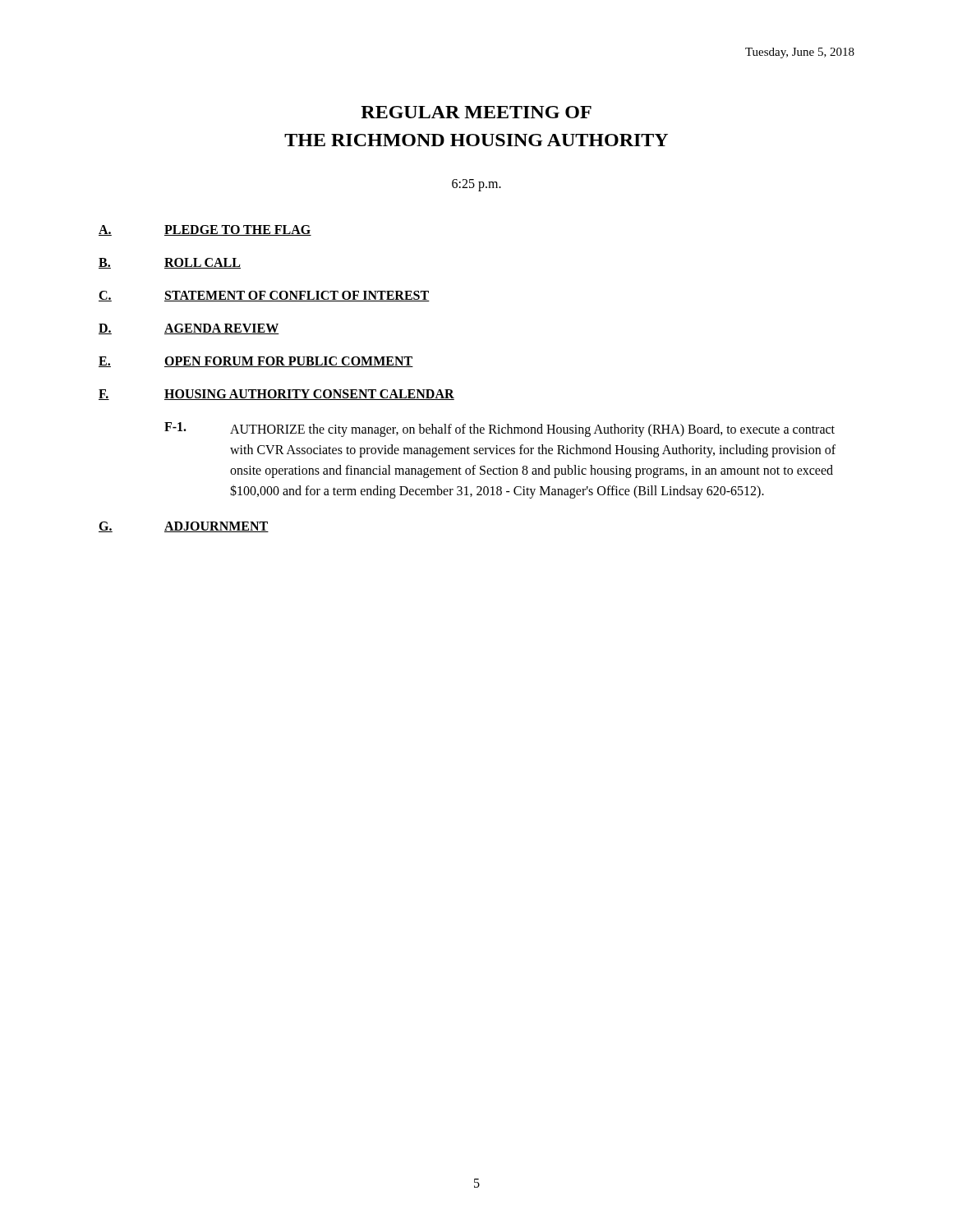Click on the text starting "F-1. AUTHORIZE the city manager, on behalf"
This screenshot has height=1232, width=953.
[x=509, y=461]
